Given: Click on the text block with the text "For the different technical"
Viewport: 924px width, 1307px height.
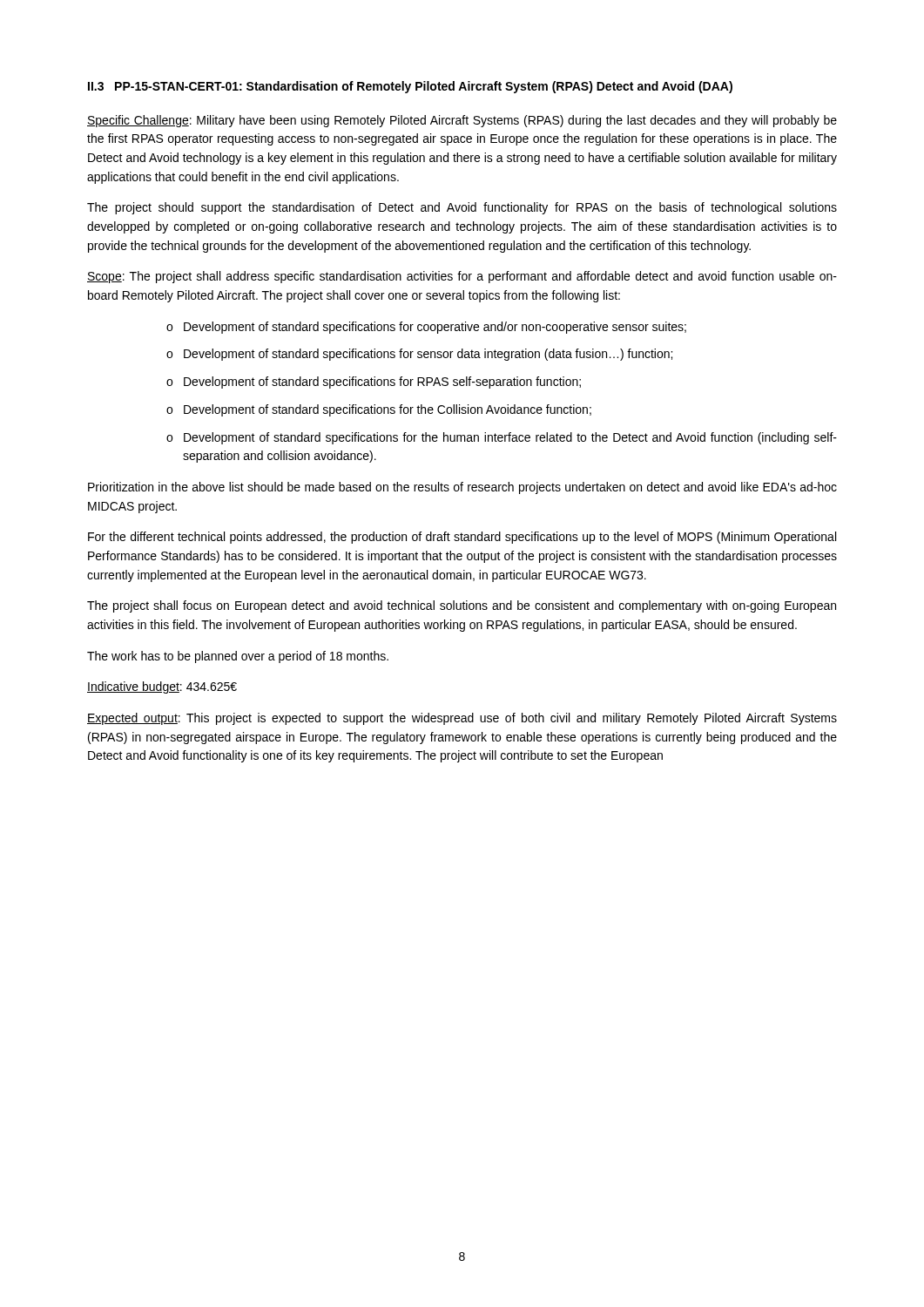Looking at the screenshot, I should (462, 556).
